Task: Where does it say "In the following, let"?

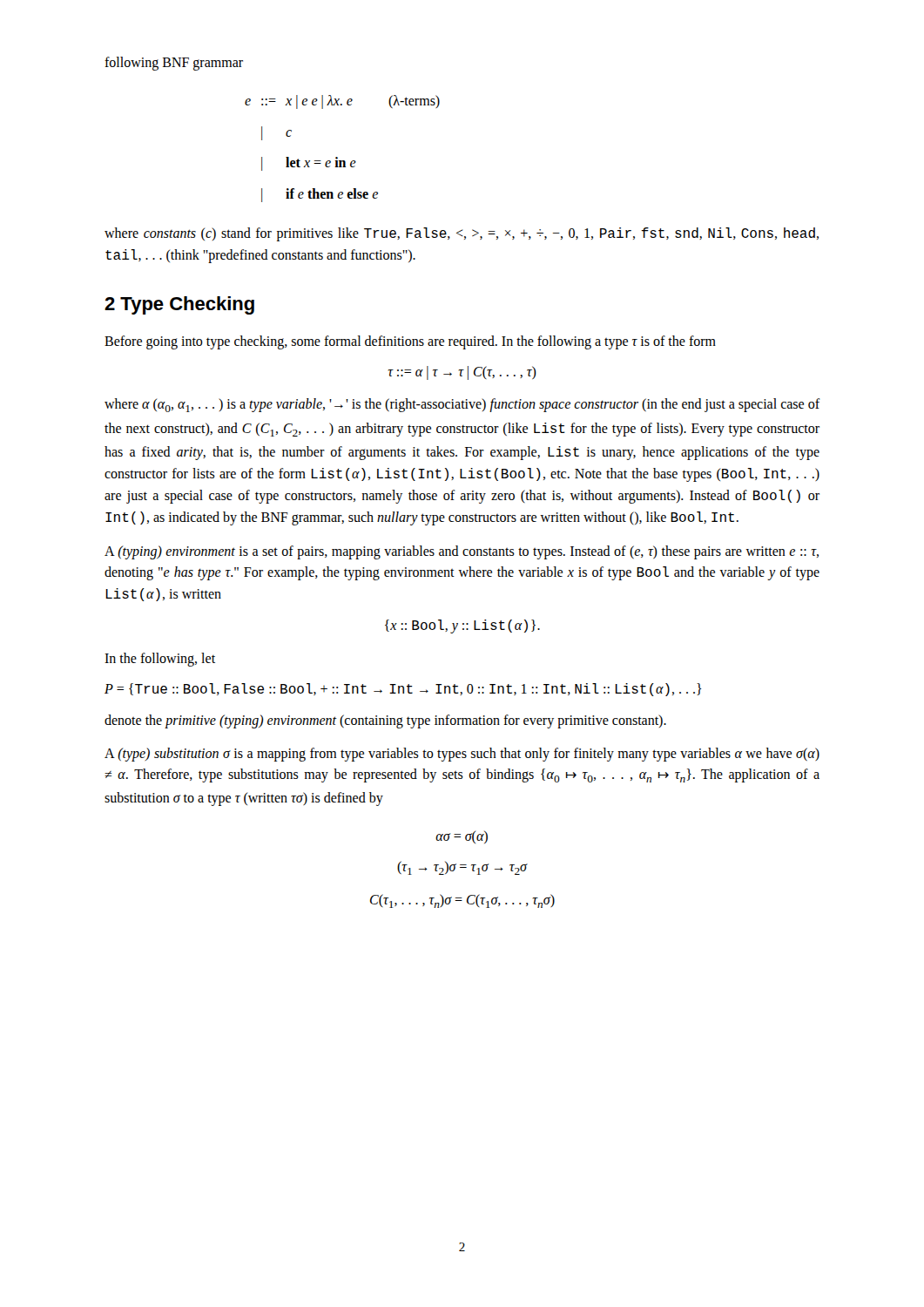Action: tap(160, 660)
